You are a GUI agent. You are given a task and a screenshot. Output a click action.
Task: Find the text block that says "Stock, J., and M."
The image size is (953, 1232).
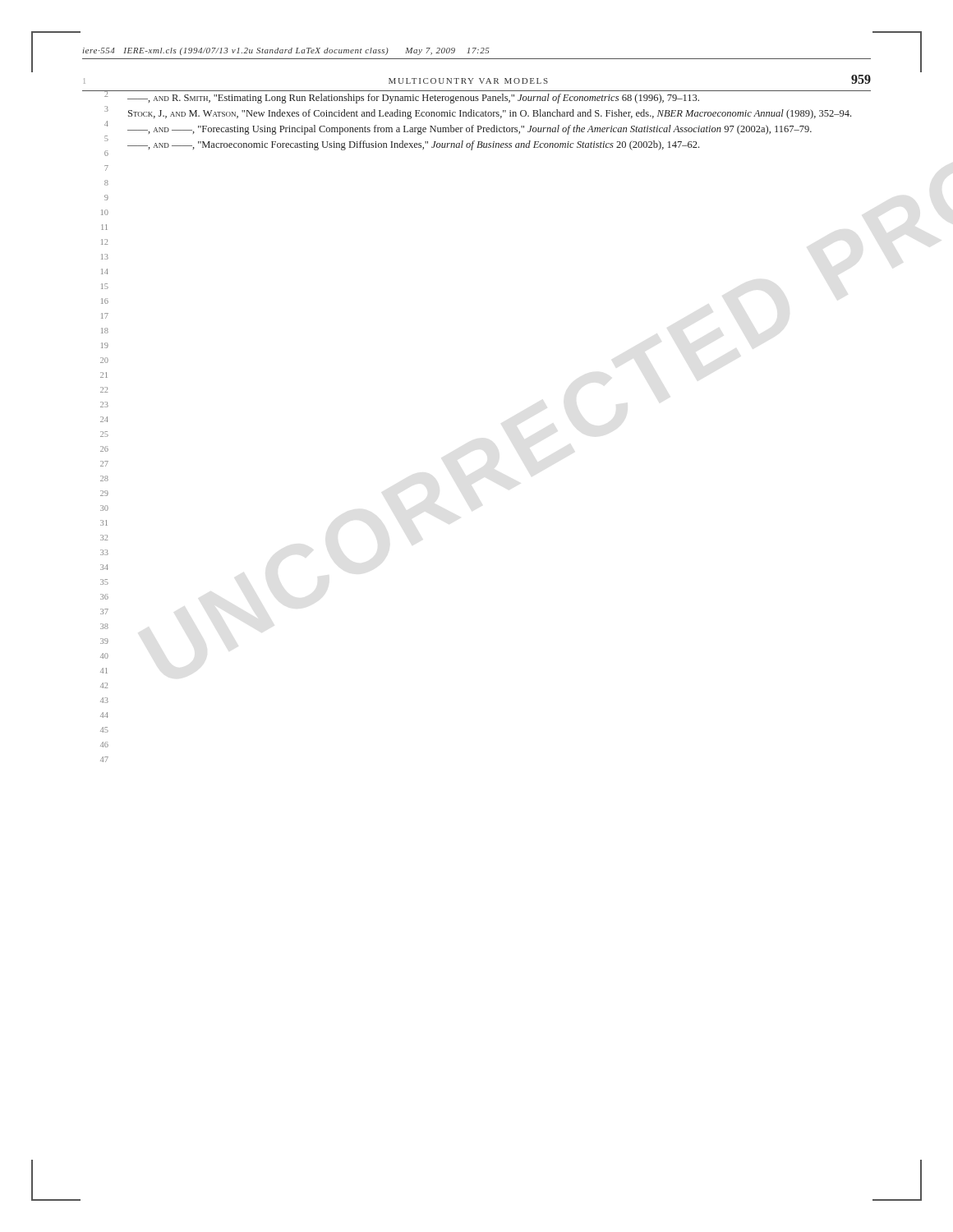click(x=490, y=113)
